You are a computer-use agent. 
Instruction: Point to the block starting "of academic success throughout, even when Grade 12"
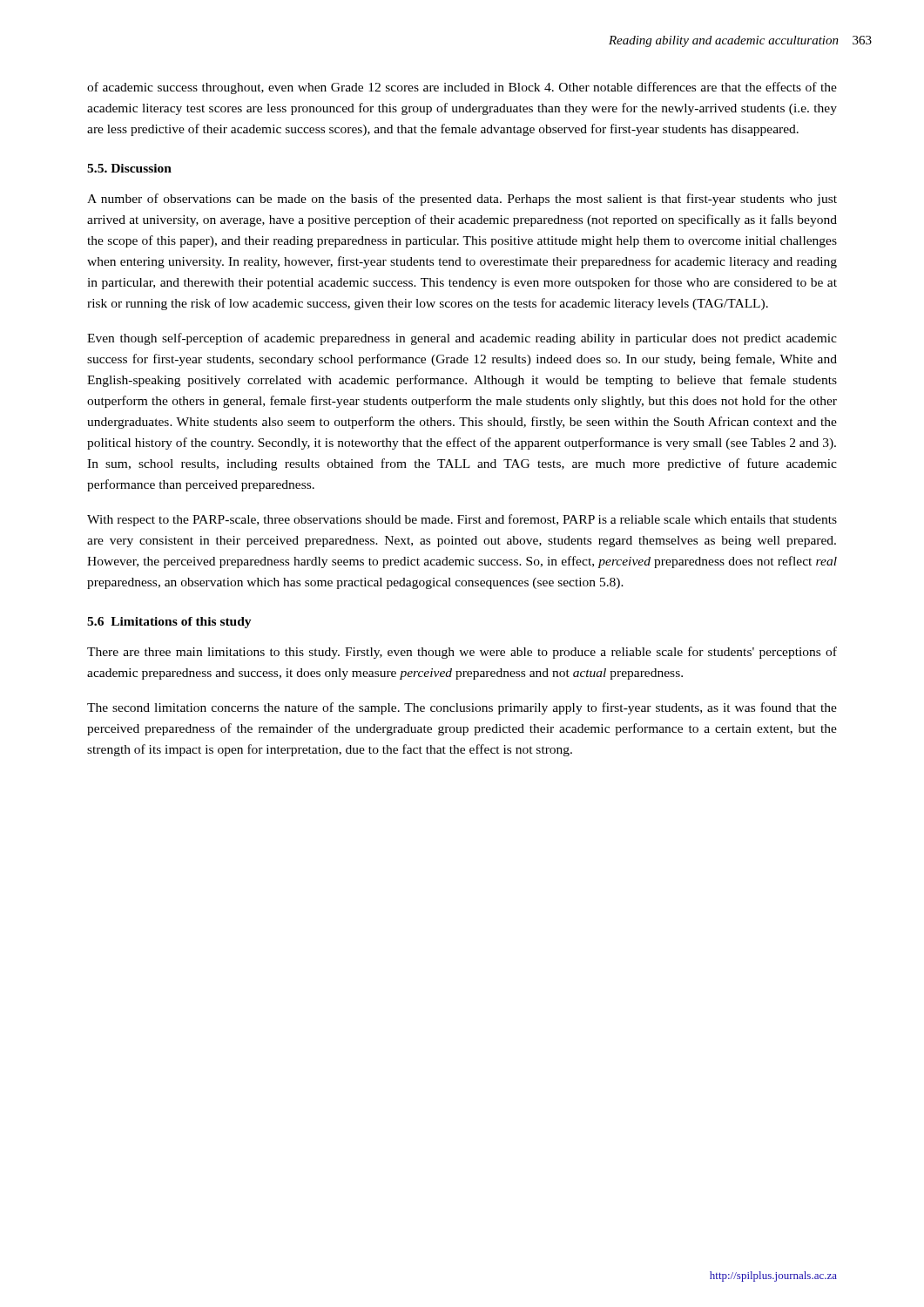click(462, 108)
